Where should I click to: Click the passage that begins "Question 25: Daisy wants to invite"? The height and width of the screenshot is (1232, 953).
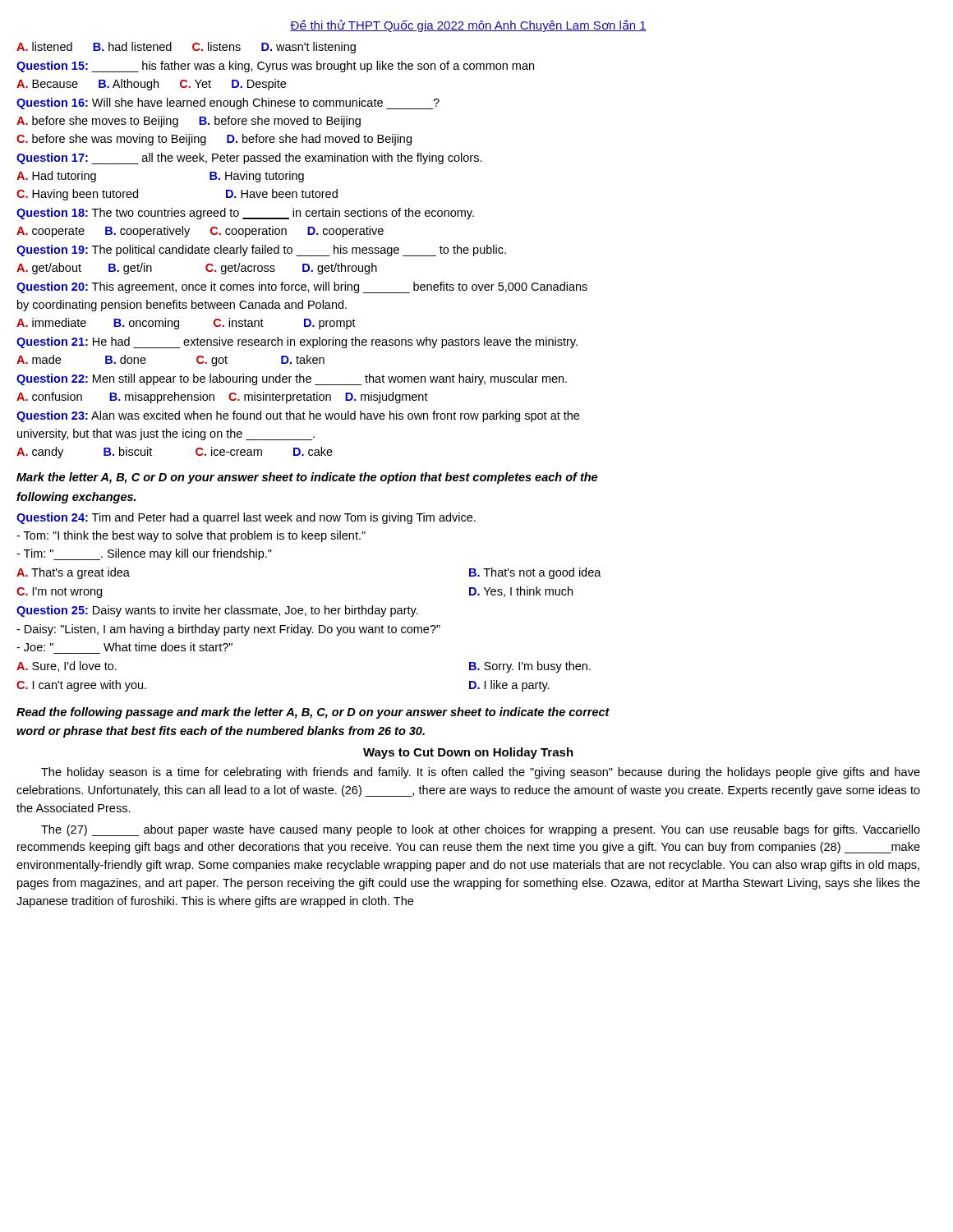(218, 611)
